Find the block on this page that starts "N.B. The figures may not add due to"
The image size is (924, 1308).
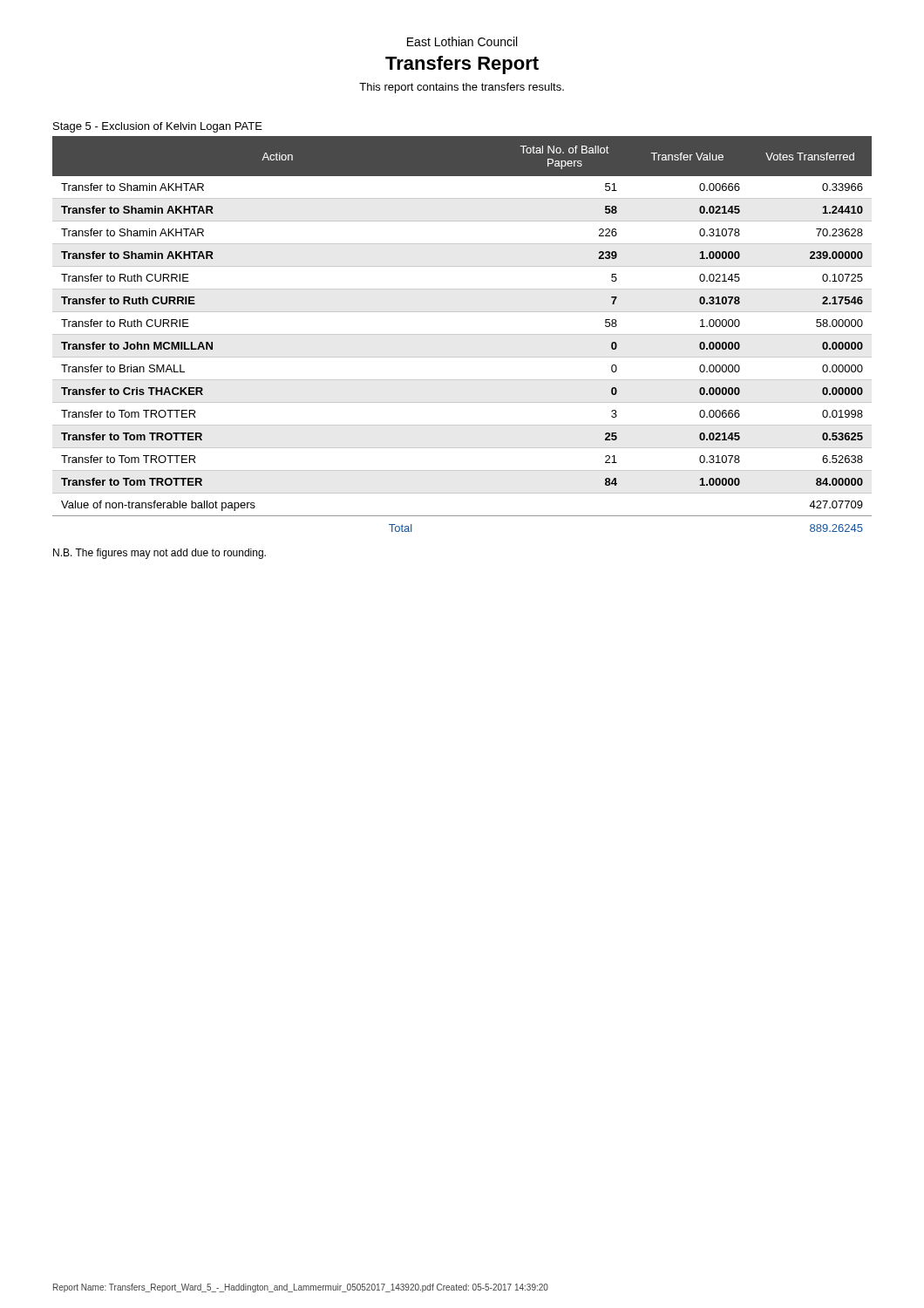tap(159, 553)
